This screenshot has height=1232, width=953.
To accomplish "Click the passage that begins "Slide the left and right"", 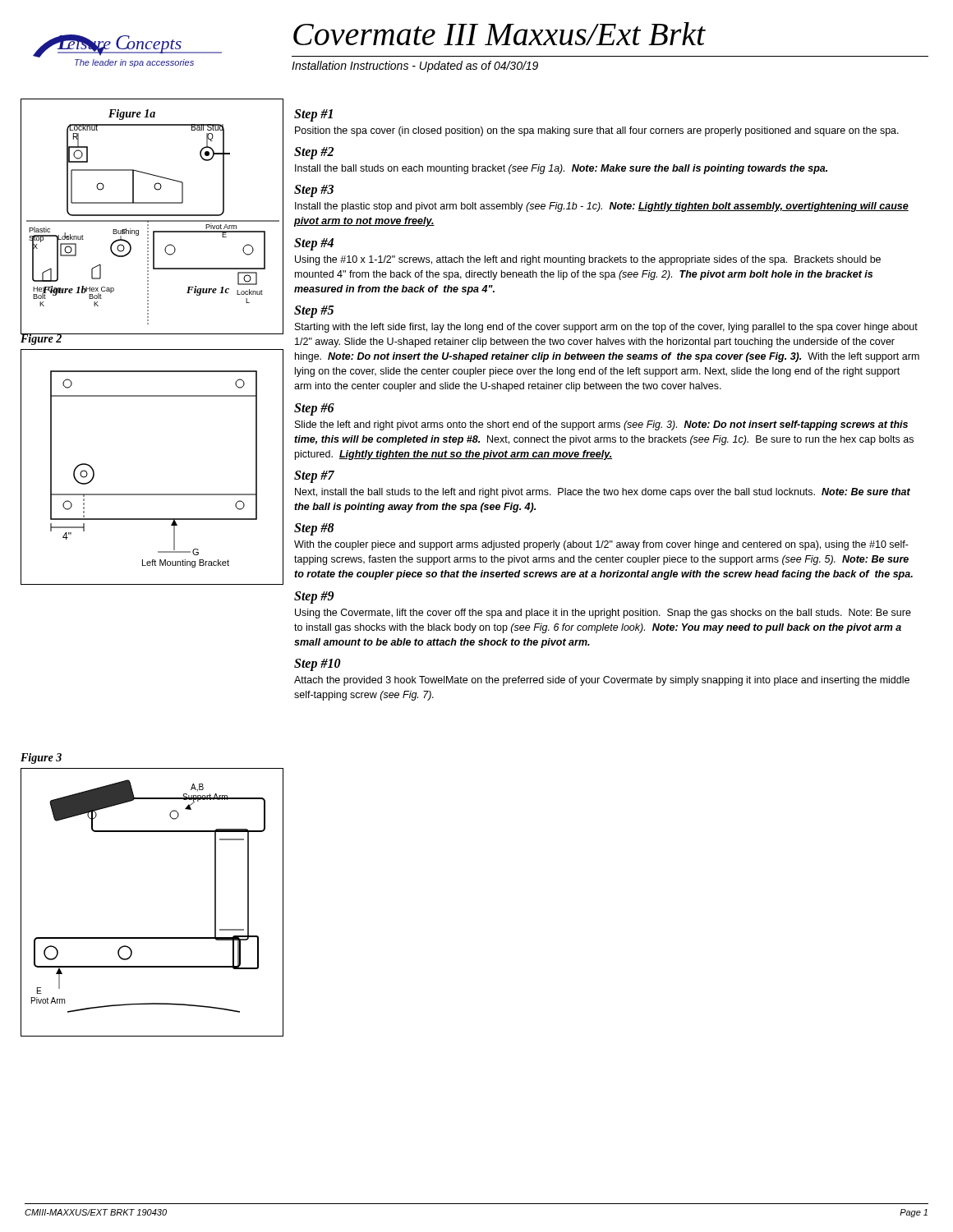I will (x=604, y=439).
